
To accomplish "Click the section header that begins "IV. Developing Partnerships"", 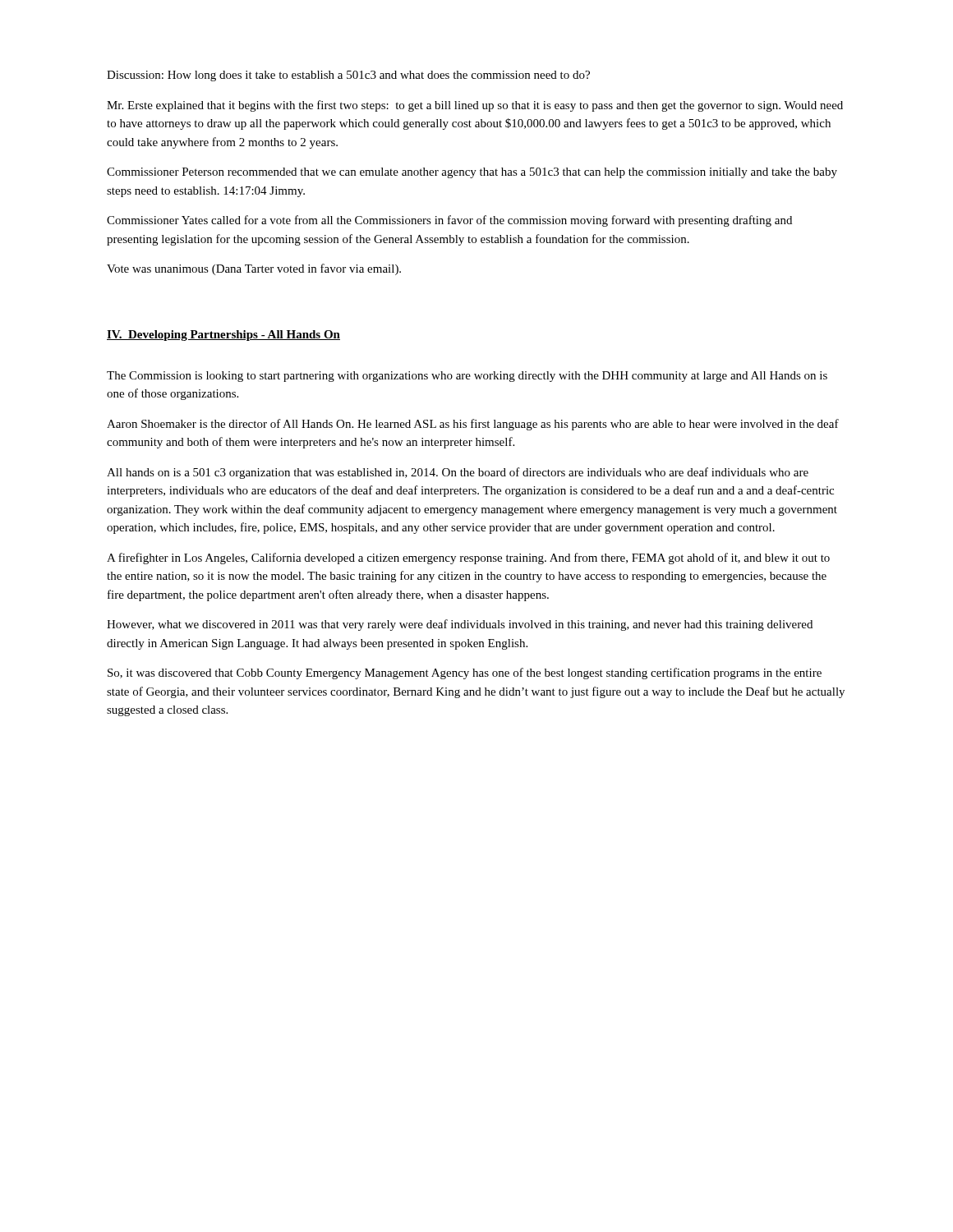I will pos(223,334).
